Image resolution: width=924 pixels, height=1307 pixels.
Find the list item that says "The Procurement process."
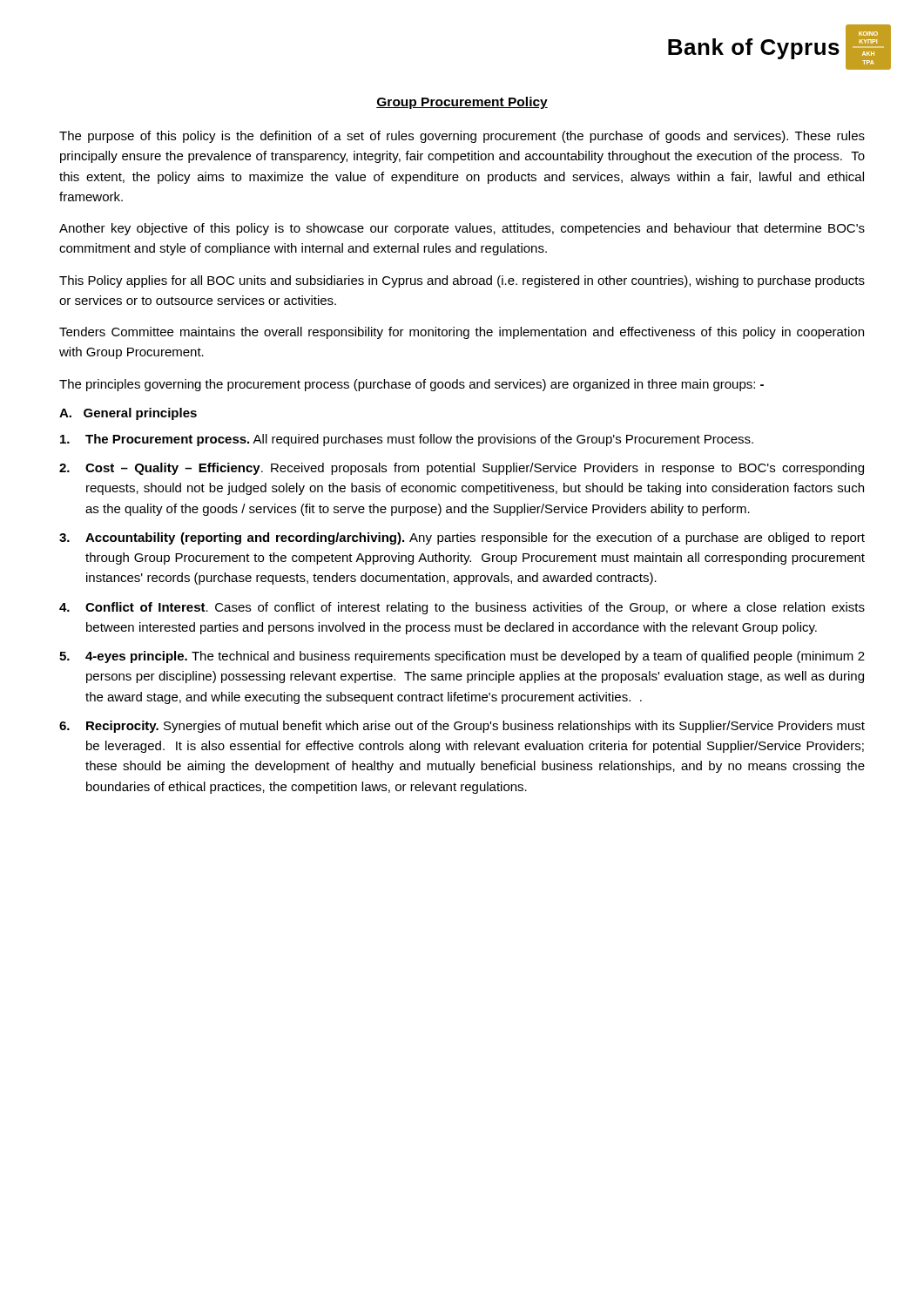coord(462,439)
